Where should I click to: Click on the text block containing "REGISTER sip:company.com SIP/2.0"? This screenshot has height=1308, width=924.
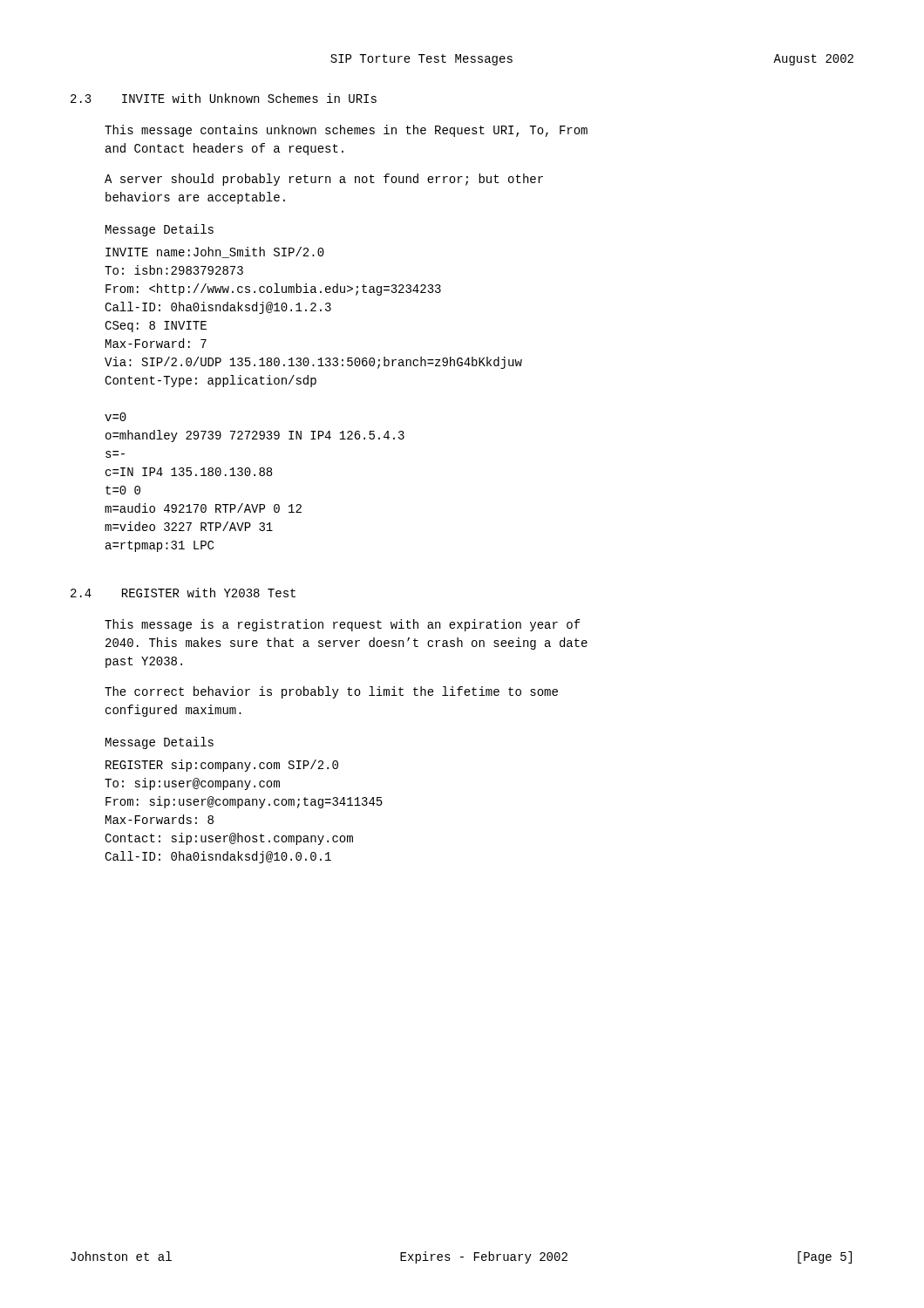[244, 811]
